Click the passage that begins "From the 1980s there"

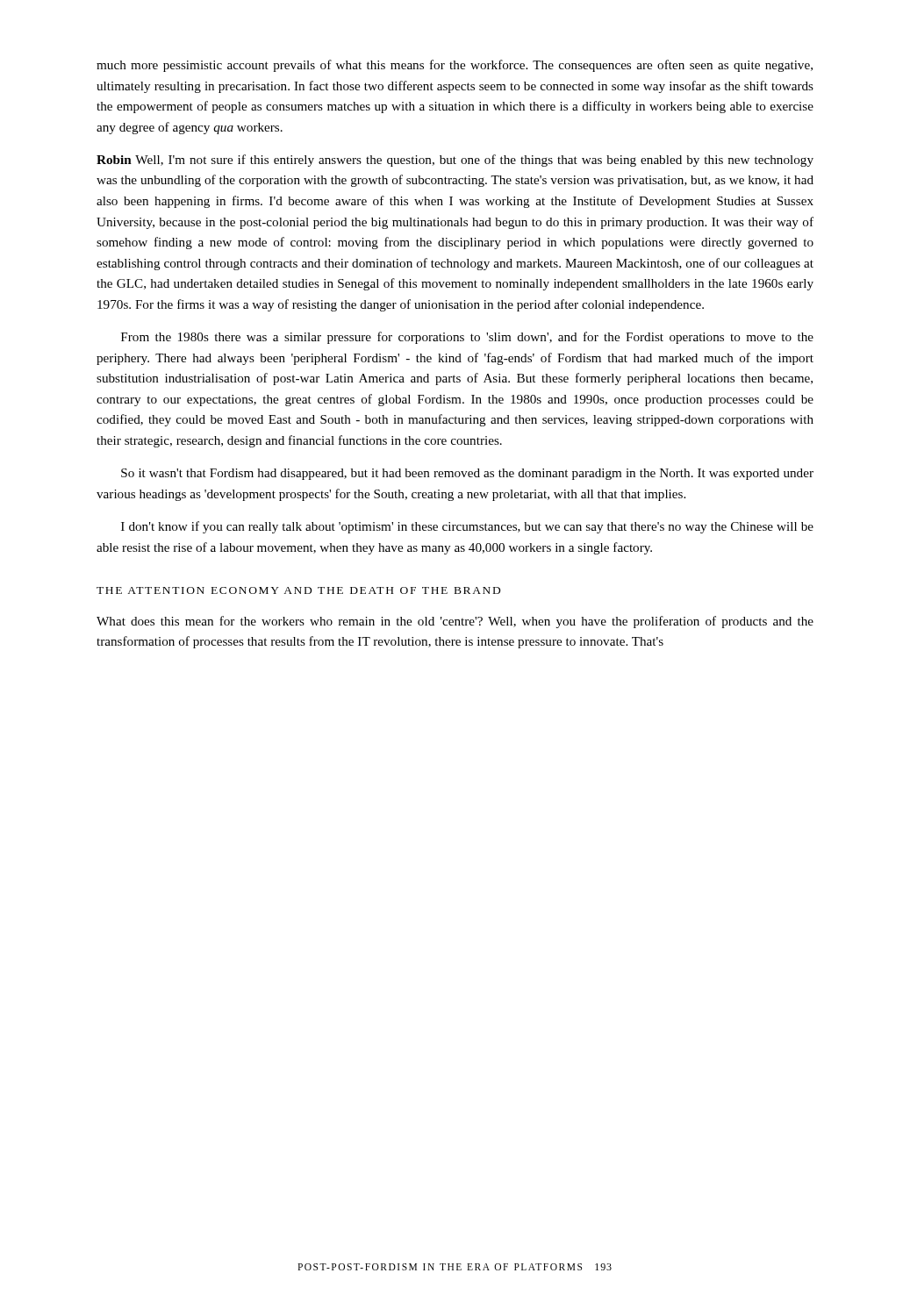(x=455, y=388)
